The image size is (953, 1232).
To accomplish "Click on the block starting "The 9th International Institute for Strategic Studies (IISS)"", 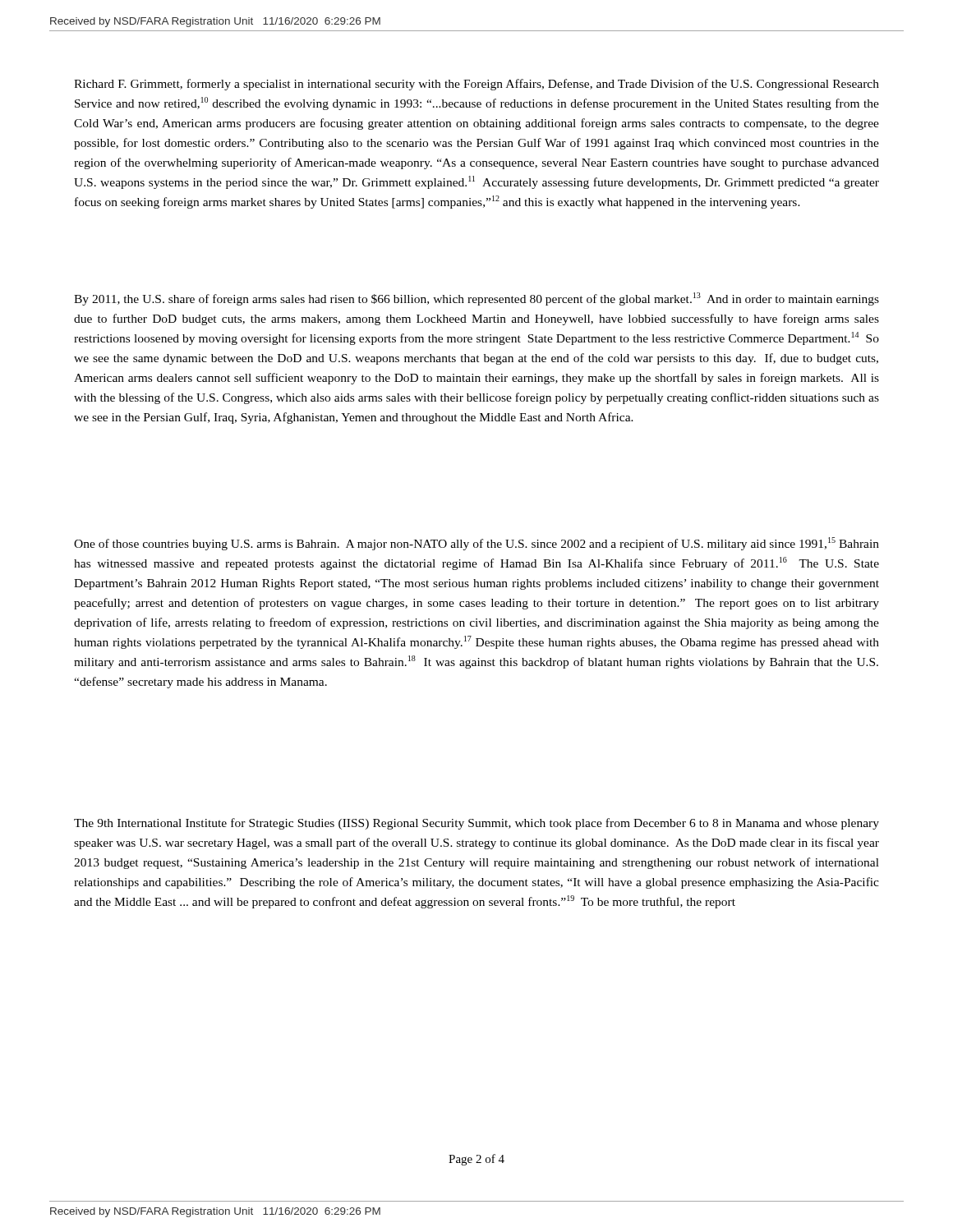I will 476,862.
